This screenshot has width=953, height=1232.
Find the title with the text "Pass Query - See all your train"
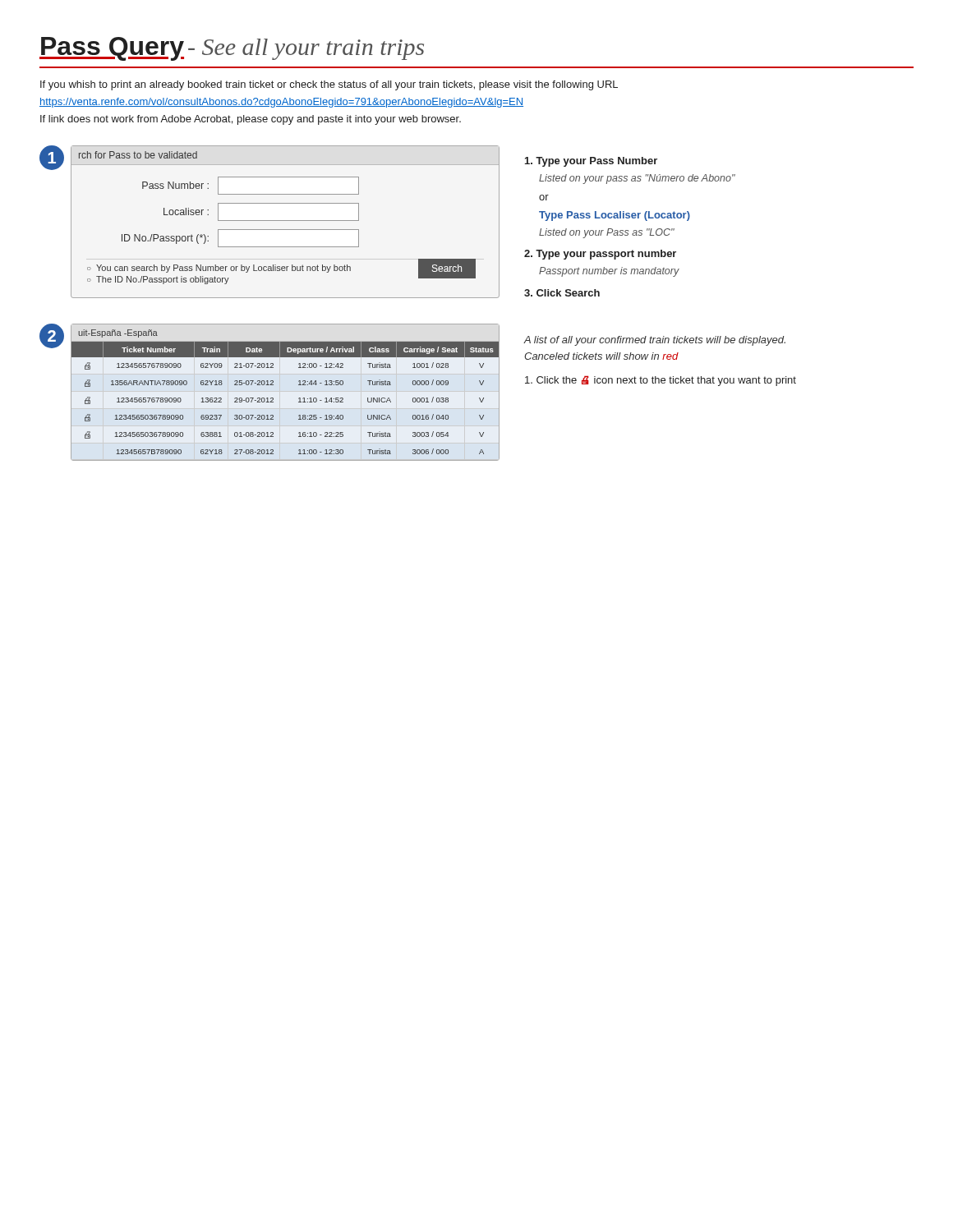click(232, 46)
